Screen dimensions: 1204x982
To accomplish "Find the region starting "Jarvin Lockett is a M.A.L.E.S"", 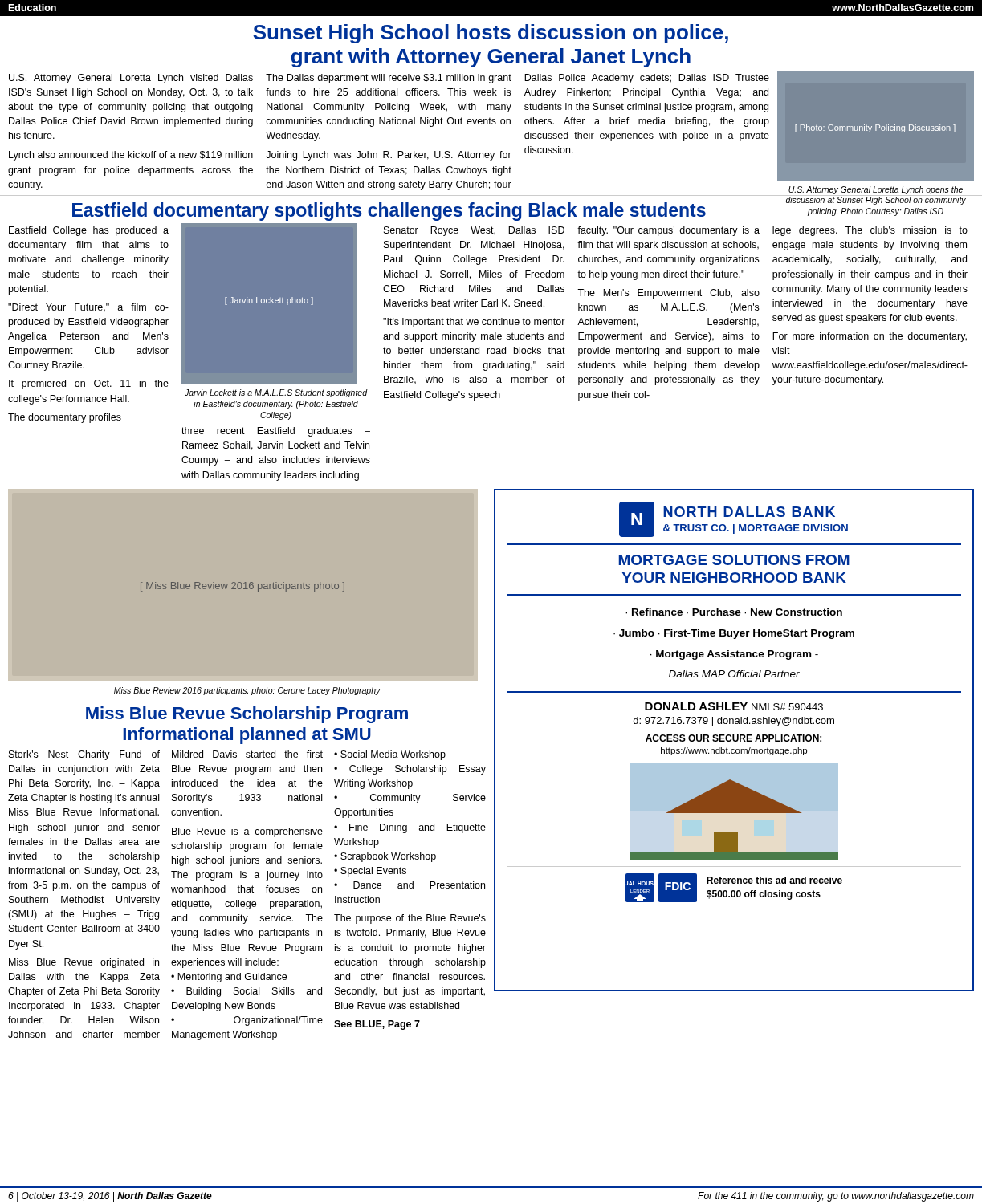I will 276,404.
